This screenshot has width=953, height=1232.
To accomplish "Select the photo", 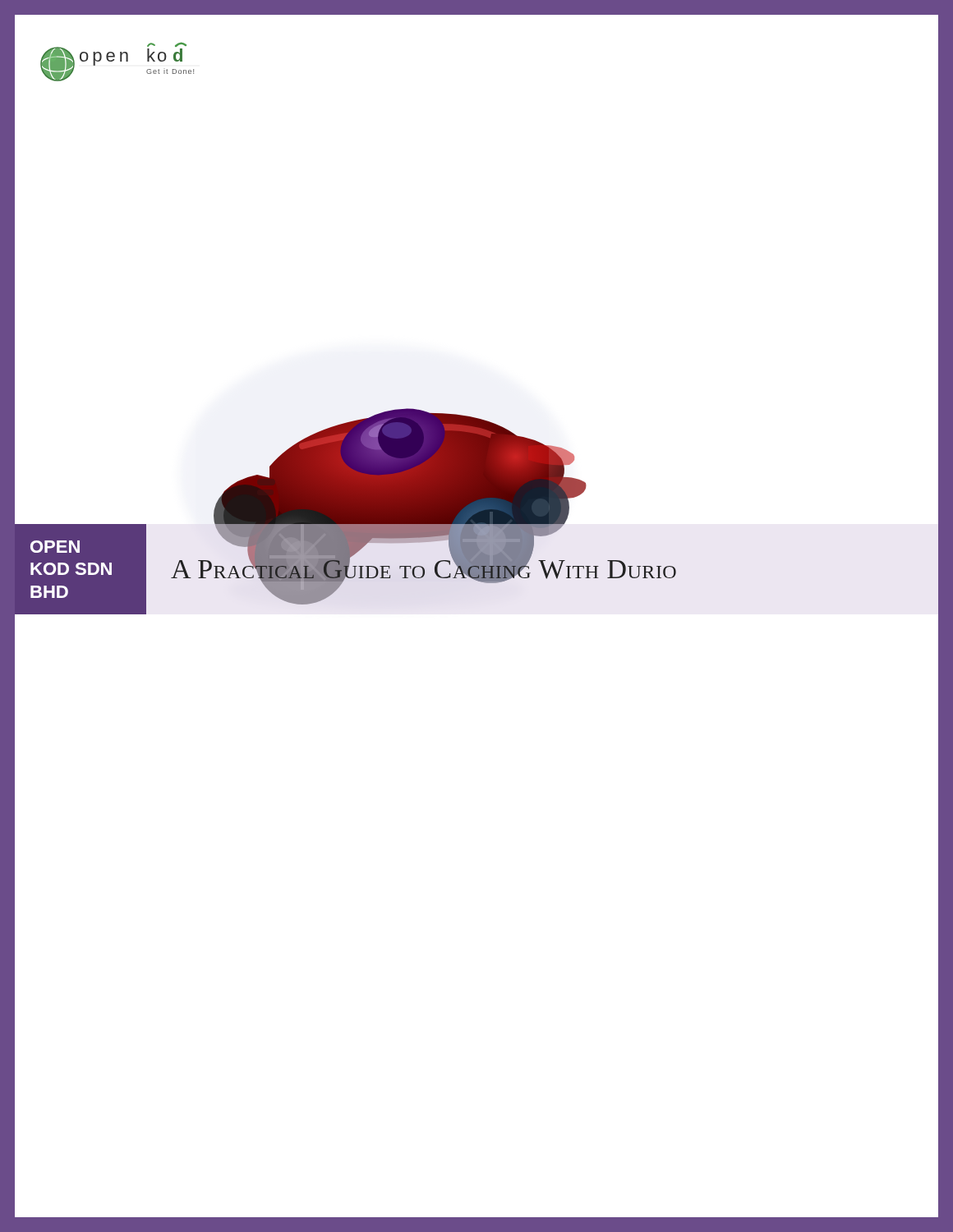I will click(376, 450).
